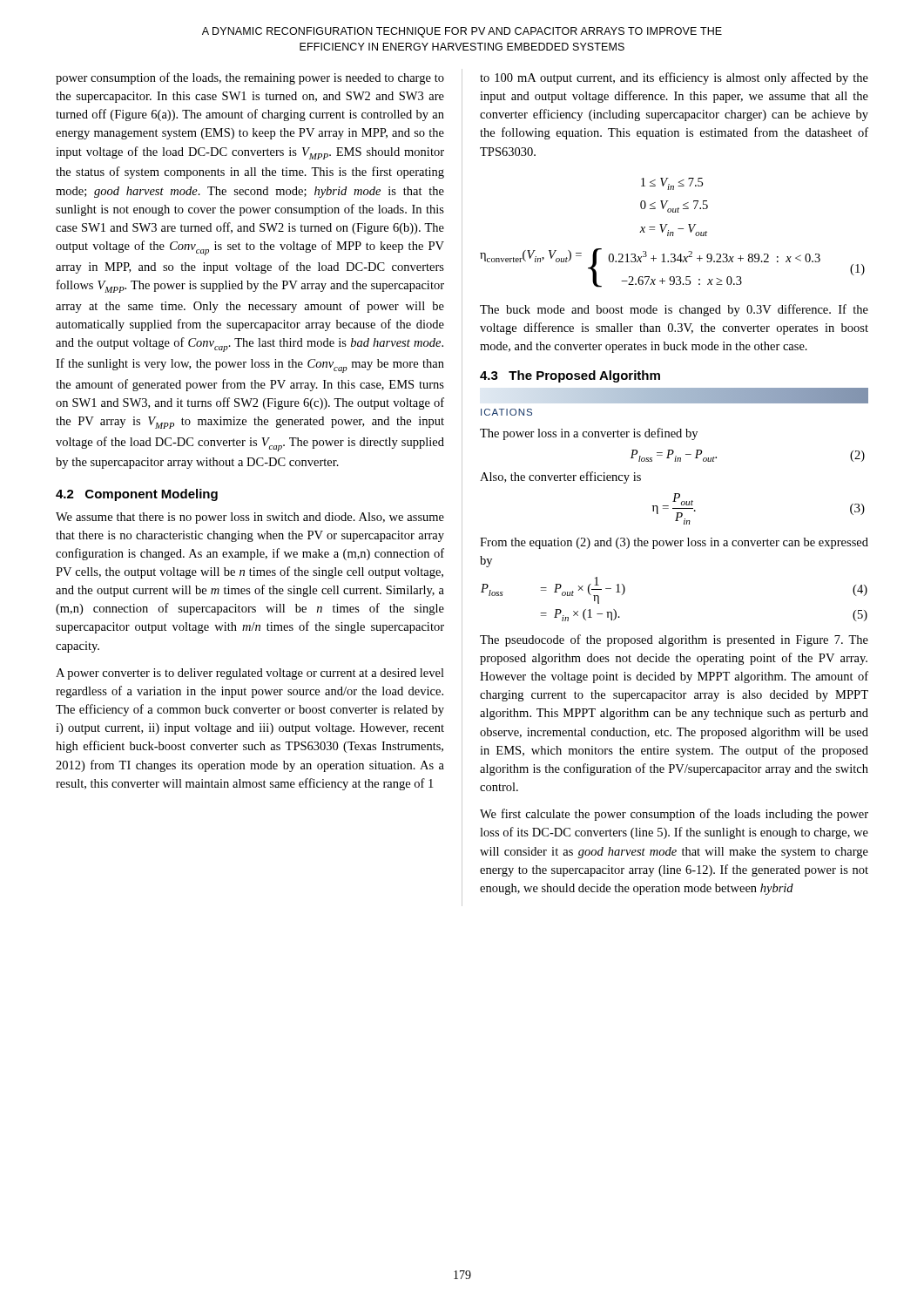Viewport: 924px width, 1307px height.
Task: Point to the block beginning "We assume that there is no power loss"
Action: point(250,518)
